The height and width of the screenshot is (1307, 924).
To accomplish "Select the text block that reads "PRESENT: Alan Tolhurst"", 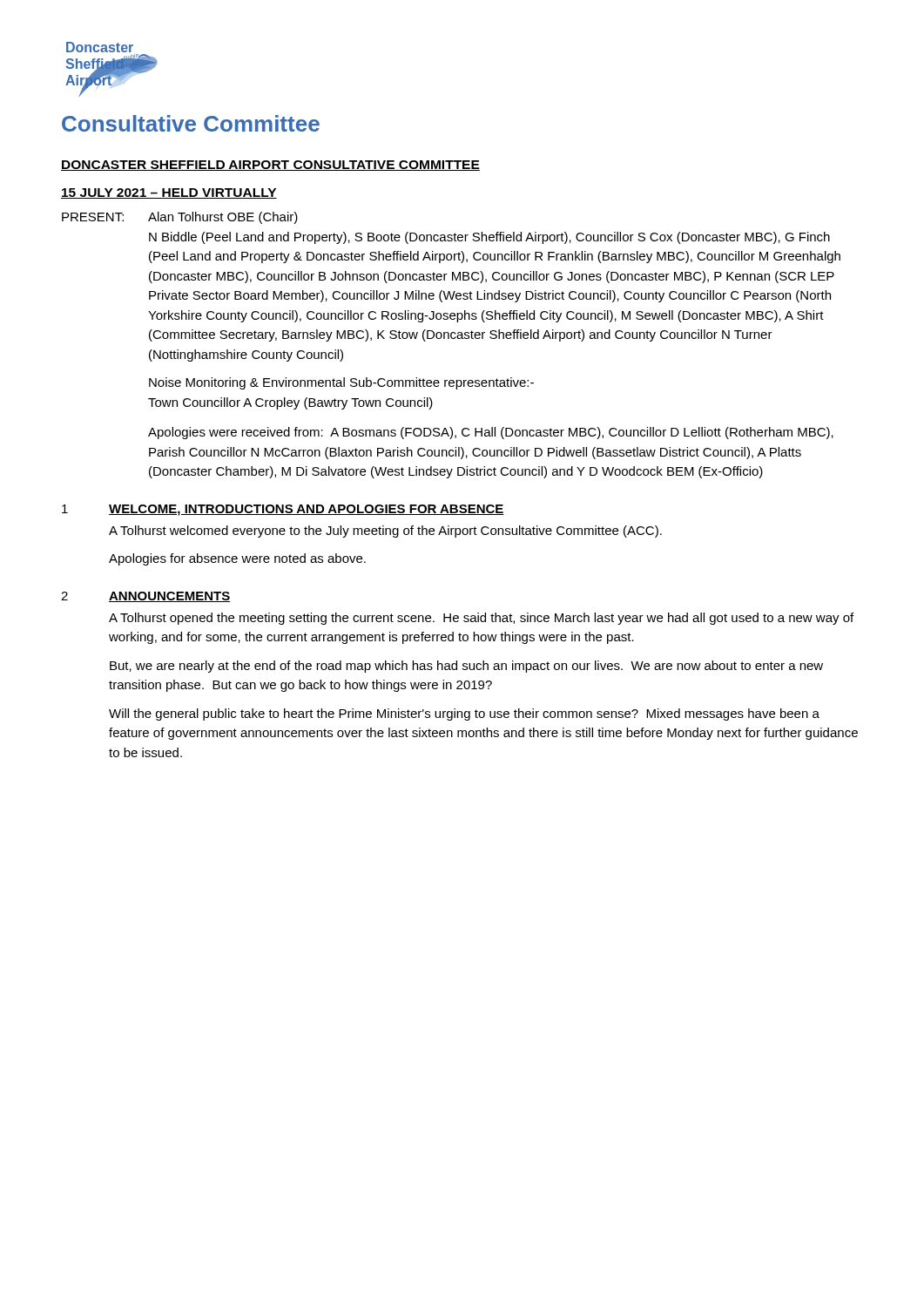I will click(x=462, y=286).
